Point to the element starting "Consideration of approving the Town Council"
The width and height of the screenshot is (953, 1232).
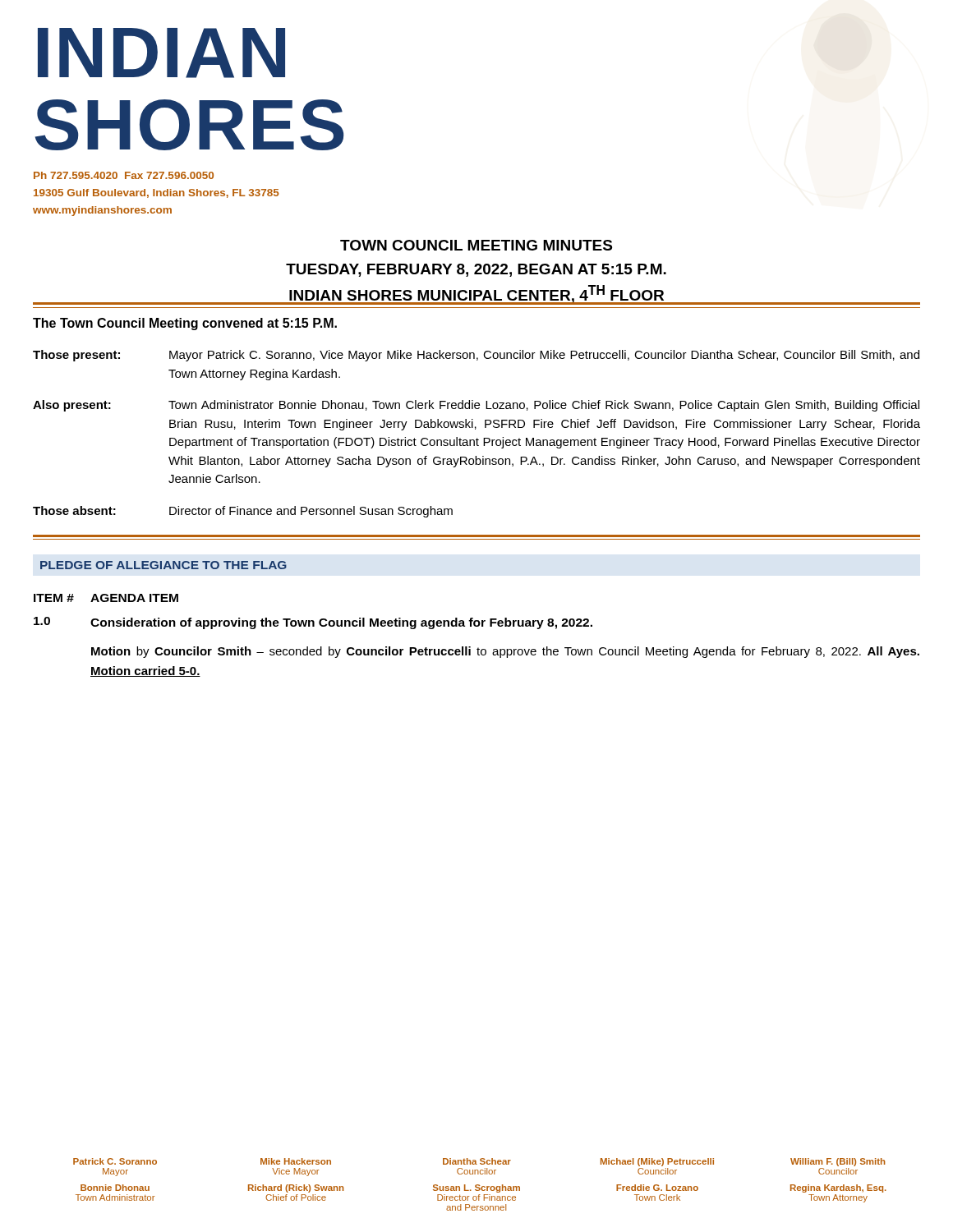click(342, 622)
